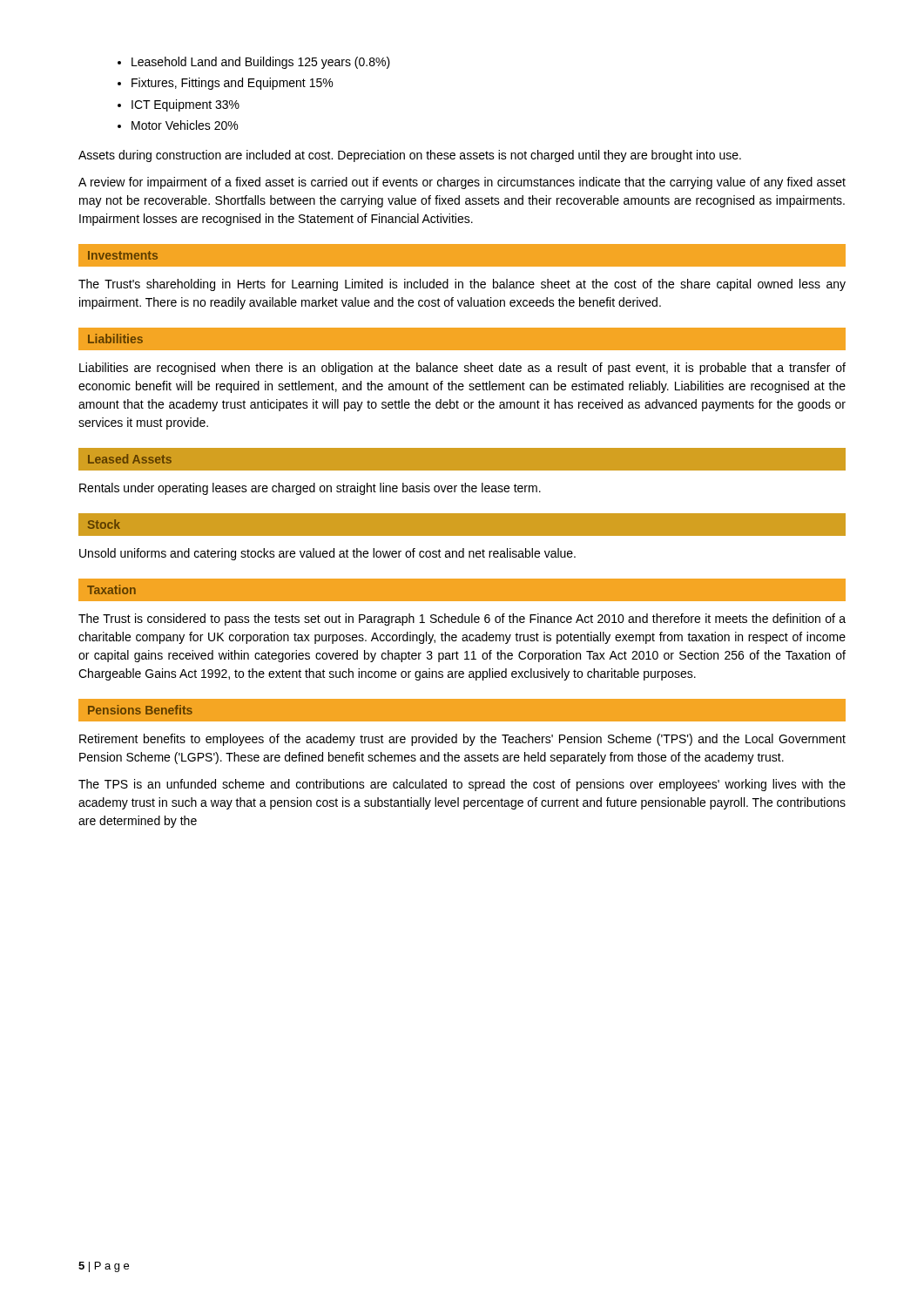
Task: Locate the block of text that opens with "The Trust is"
Action: pos(462,646)
